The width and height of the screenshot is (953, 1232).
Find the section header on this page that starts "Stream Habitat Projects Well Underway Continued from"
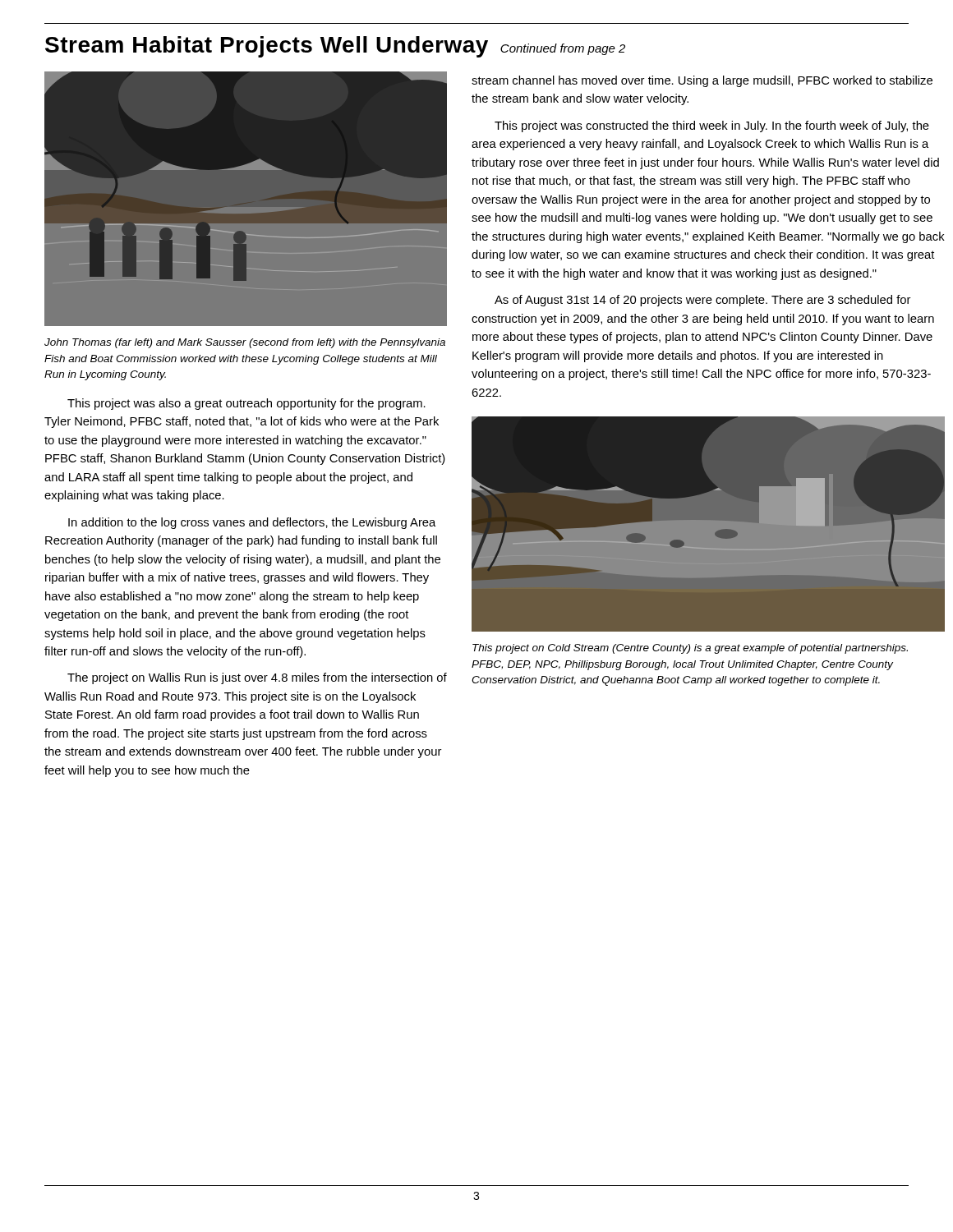point(335,45)
